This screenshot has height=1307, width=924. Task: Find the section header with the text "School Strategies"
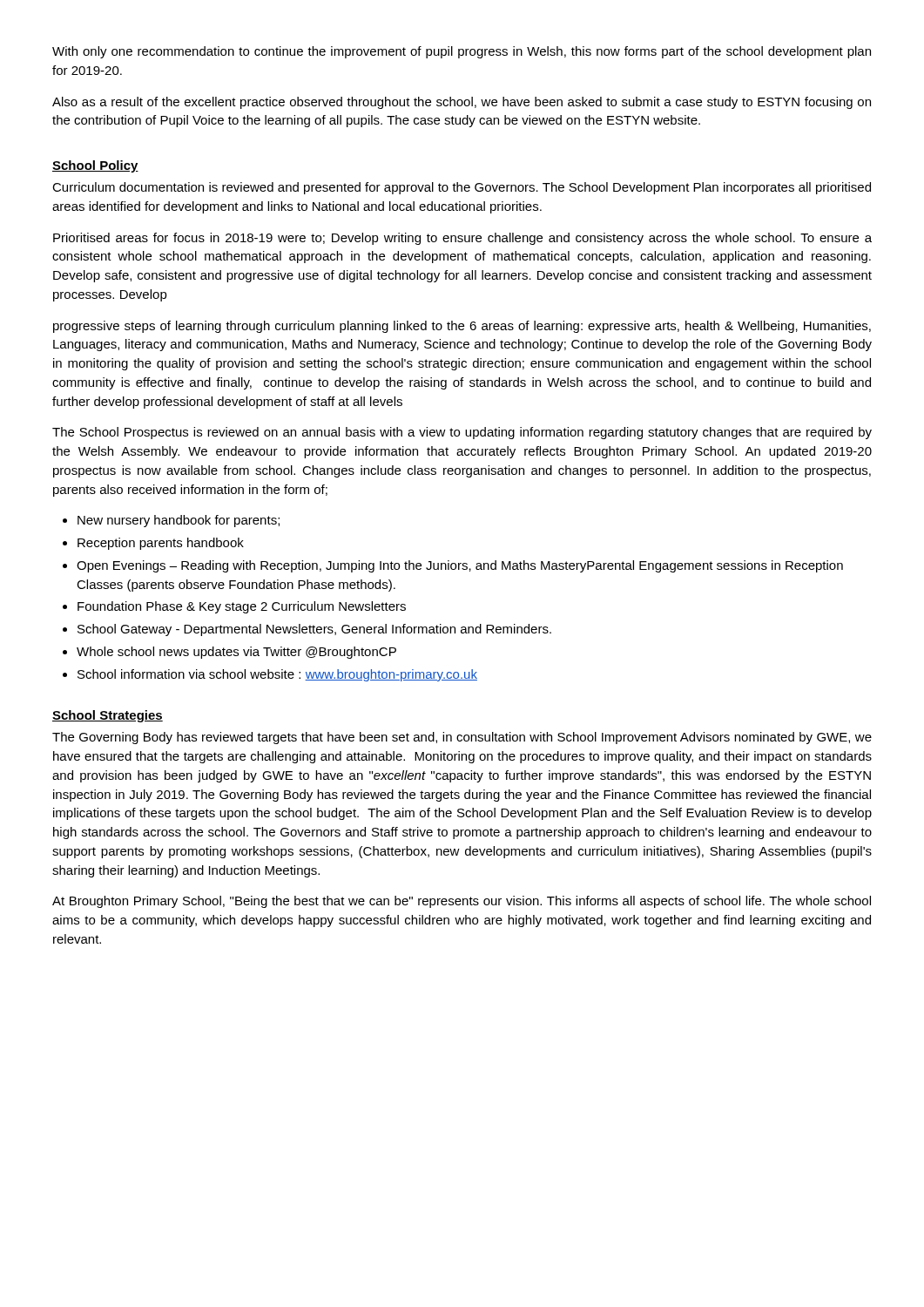107,715
